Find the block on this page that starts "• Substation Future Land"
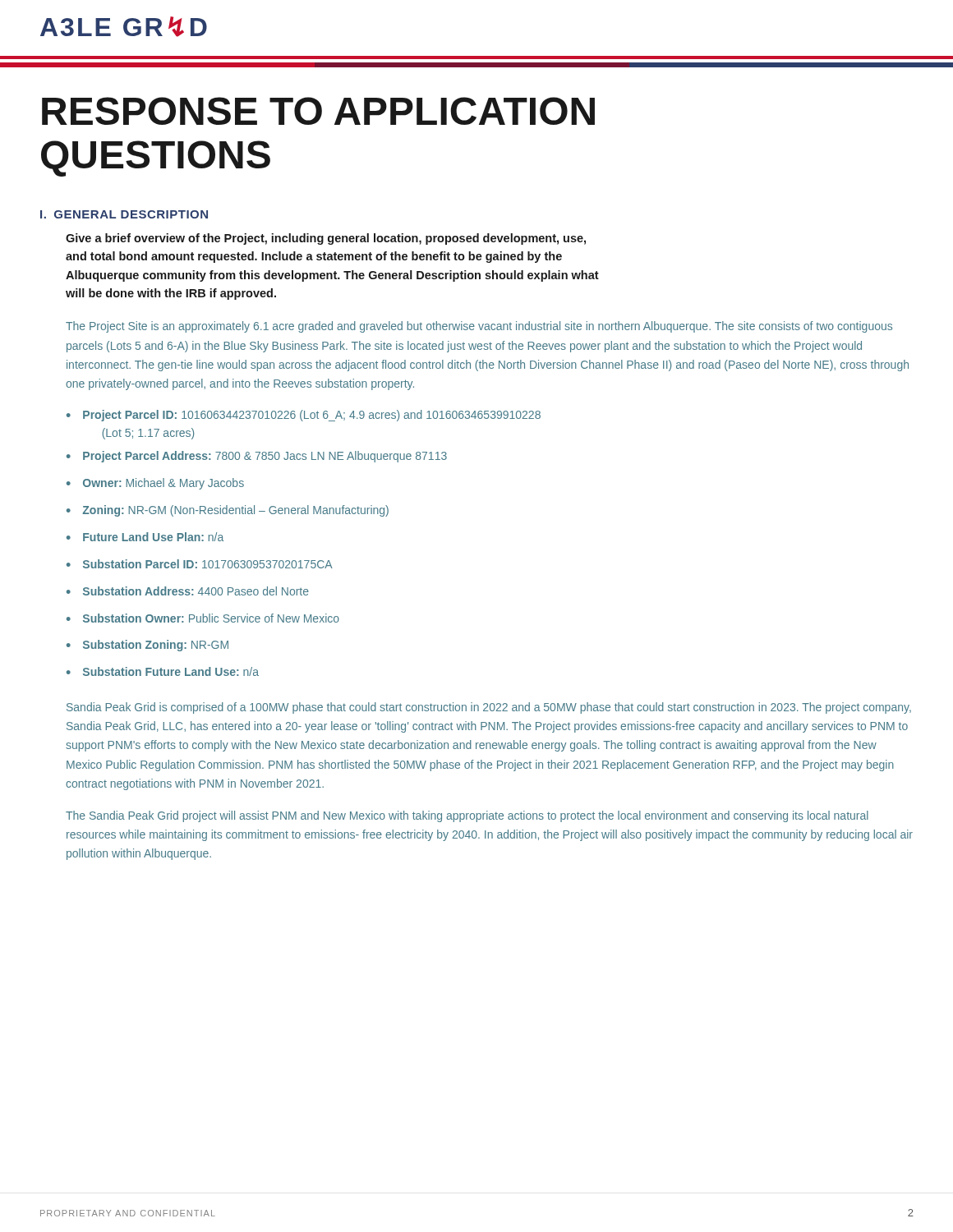Viewport: 953px width, 1232px height. tap(162, 675)
